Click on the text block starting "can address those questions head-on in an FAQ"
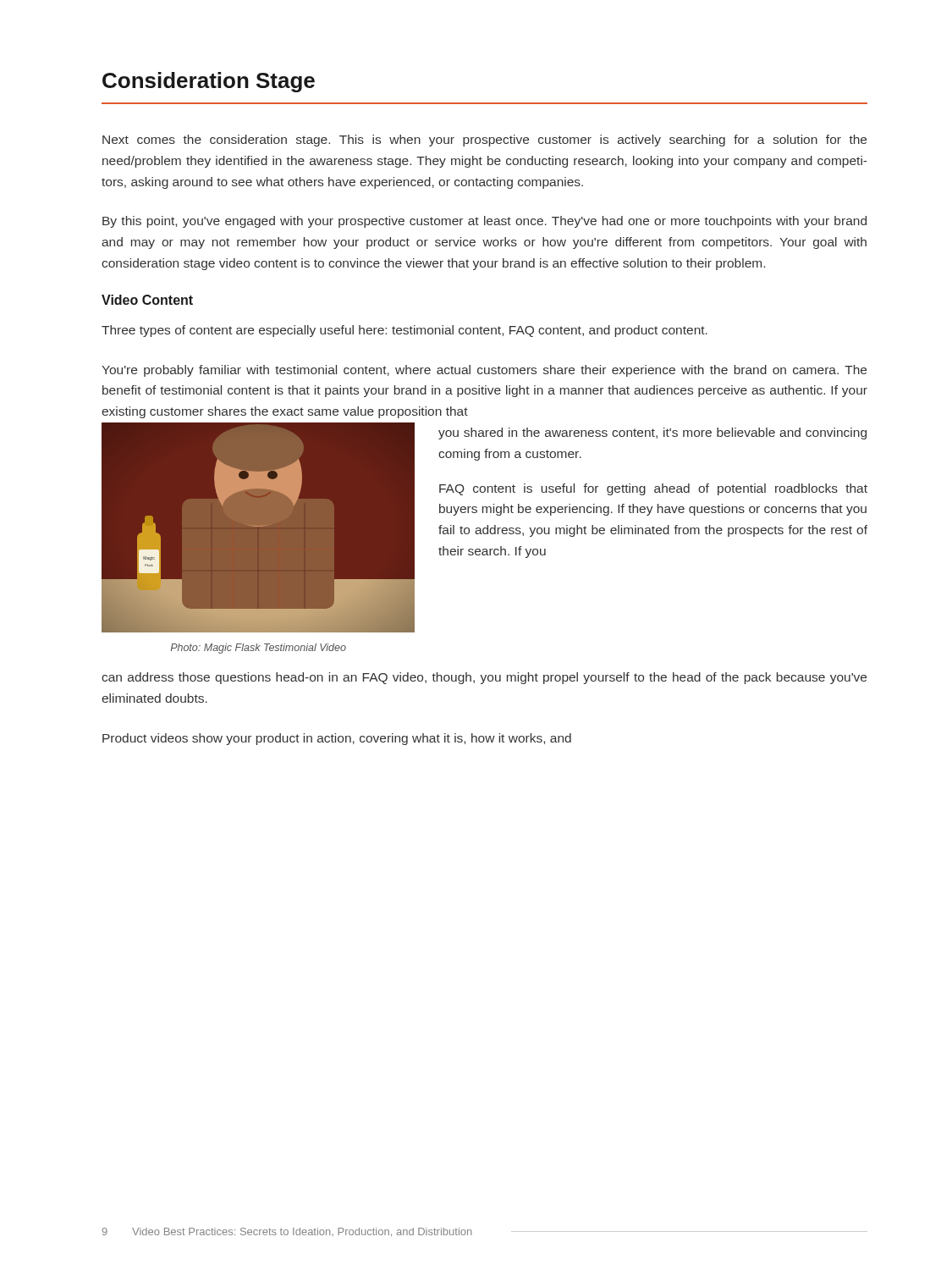Image resolution: width=952 pixels, height=1270 pixels. click(484, 687)
